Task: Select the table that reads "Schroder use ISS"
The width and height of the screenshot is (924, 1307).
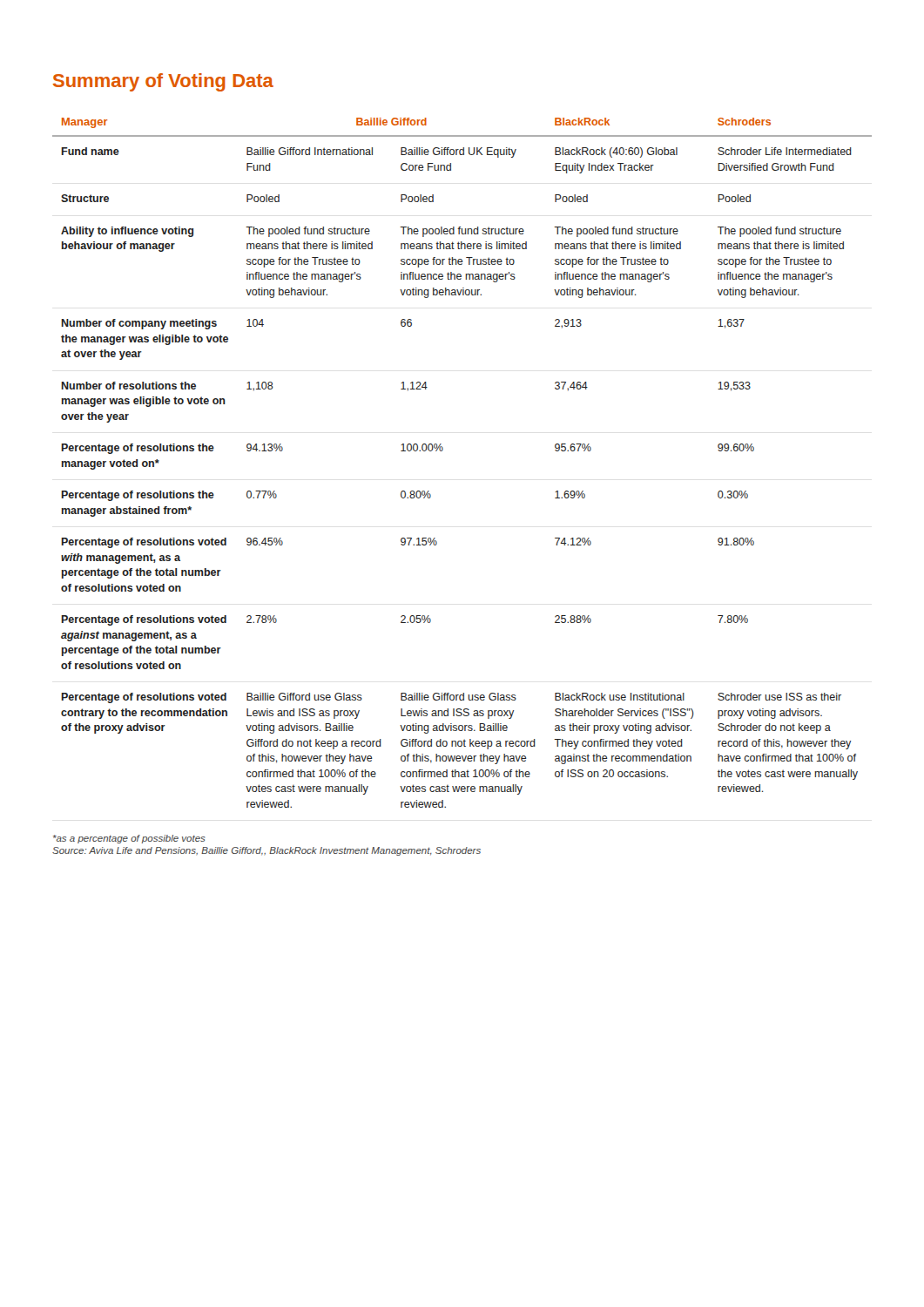Action: pyautogui.click(x=462, y=464)
